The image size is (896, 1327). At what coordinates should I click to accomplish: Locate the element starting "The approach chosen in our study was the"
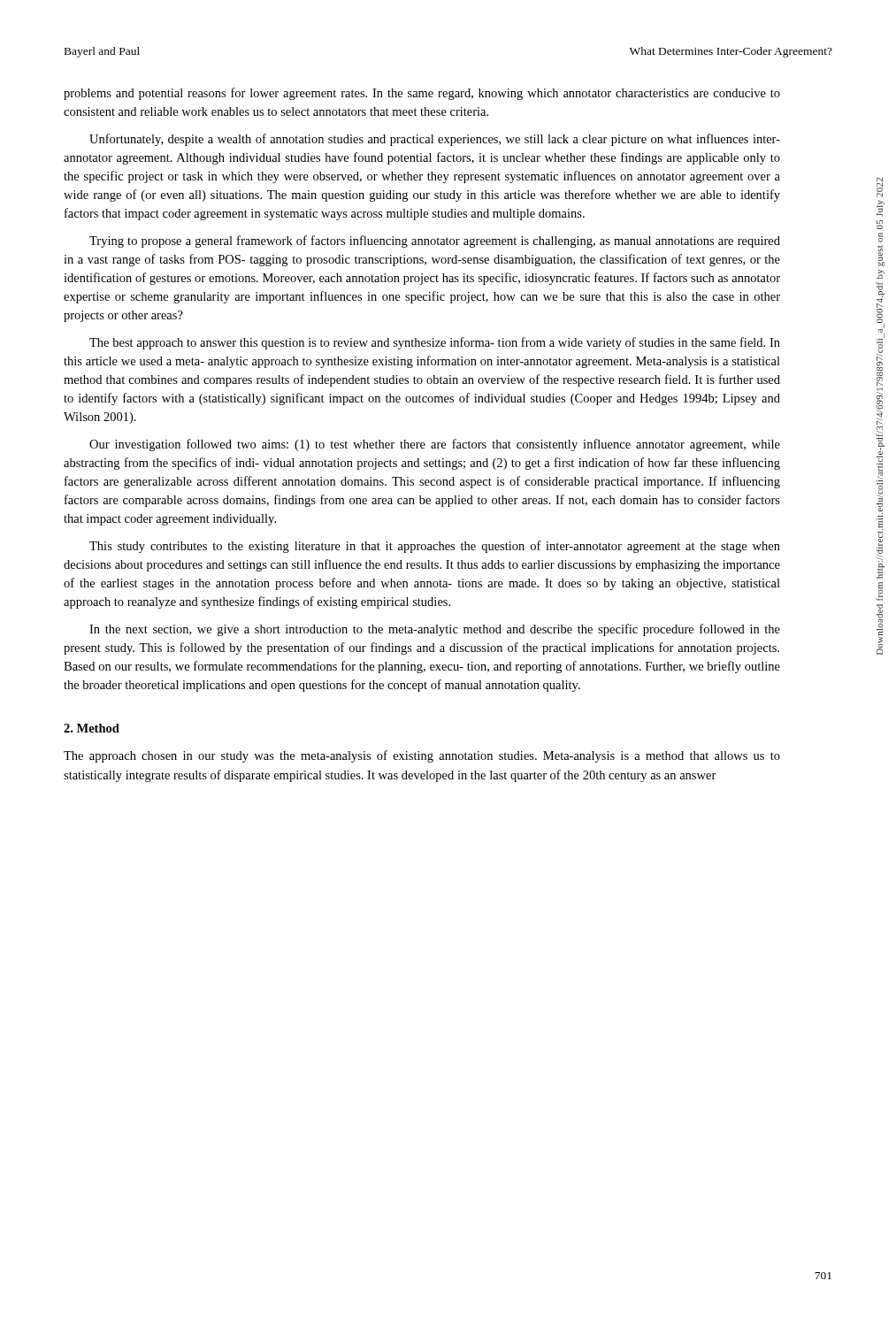pos(422,766)
